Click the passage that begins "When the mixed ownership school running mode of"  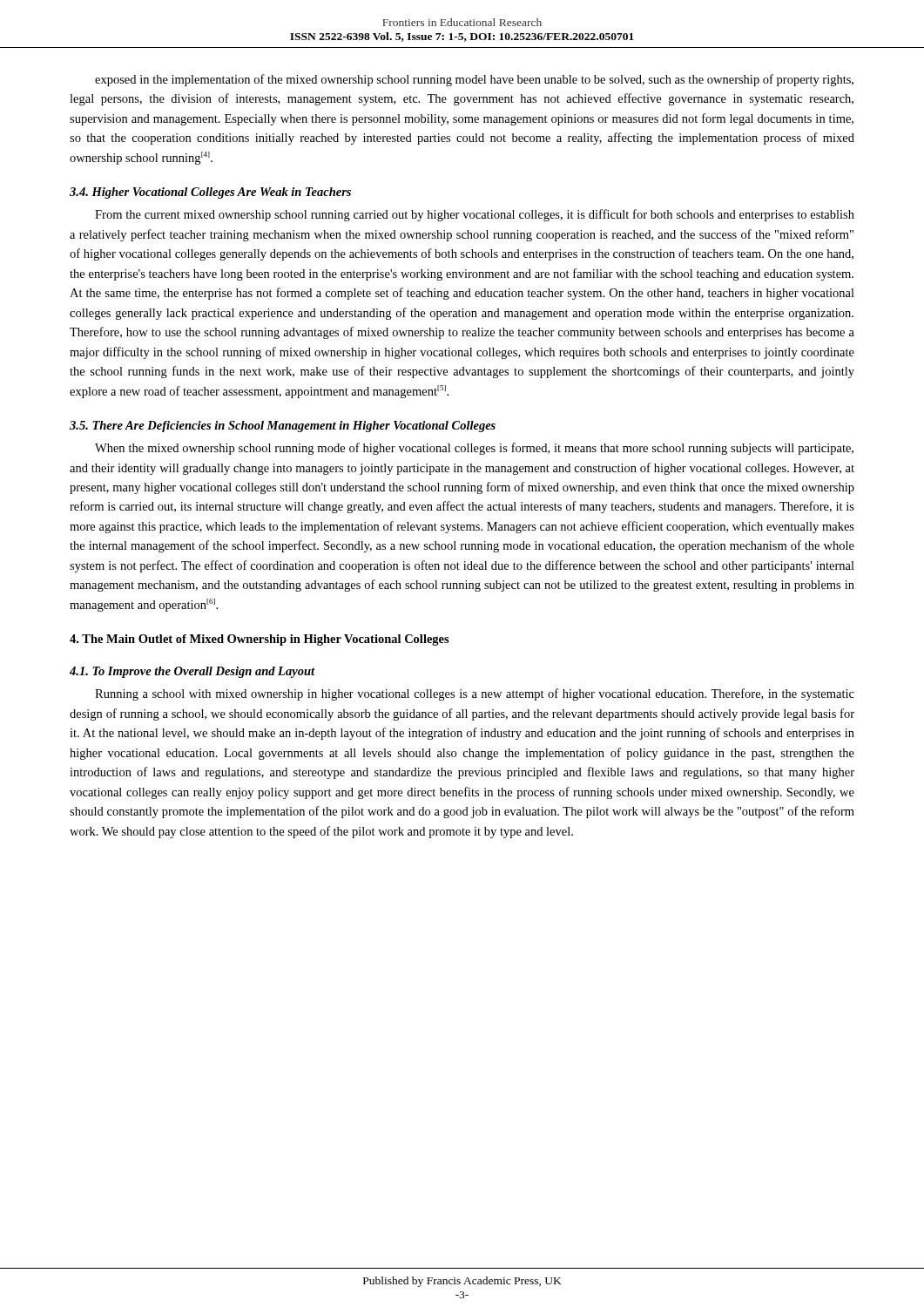(x=462, y=526)
